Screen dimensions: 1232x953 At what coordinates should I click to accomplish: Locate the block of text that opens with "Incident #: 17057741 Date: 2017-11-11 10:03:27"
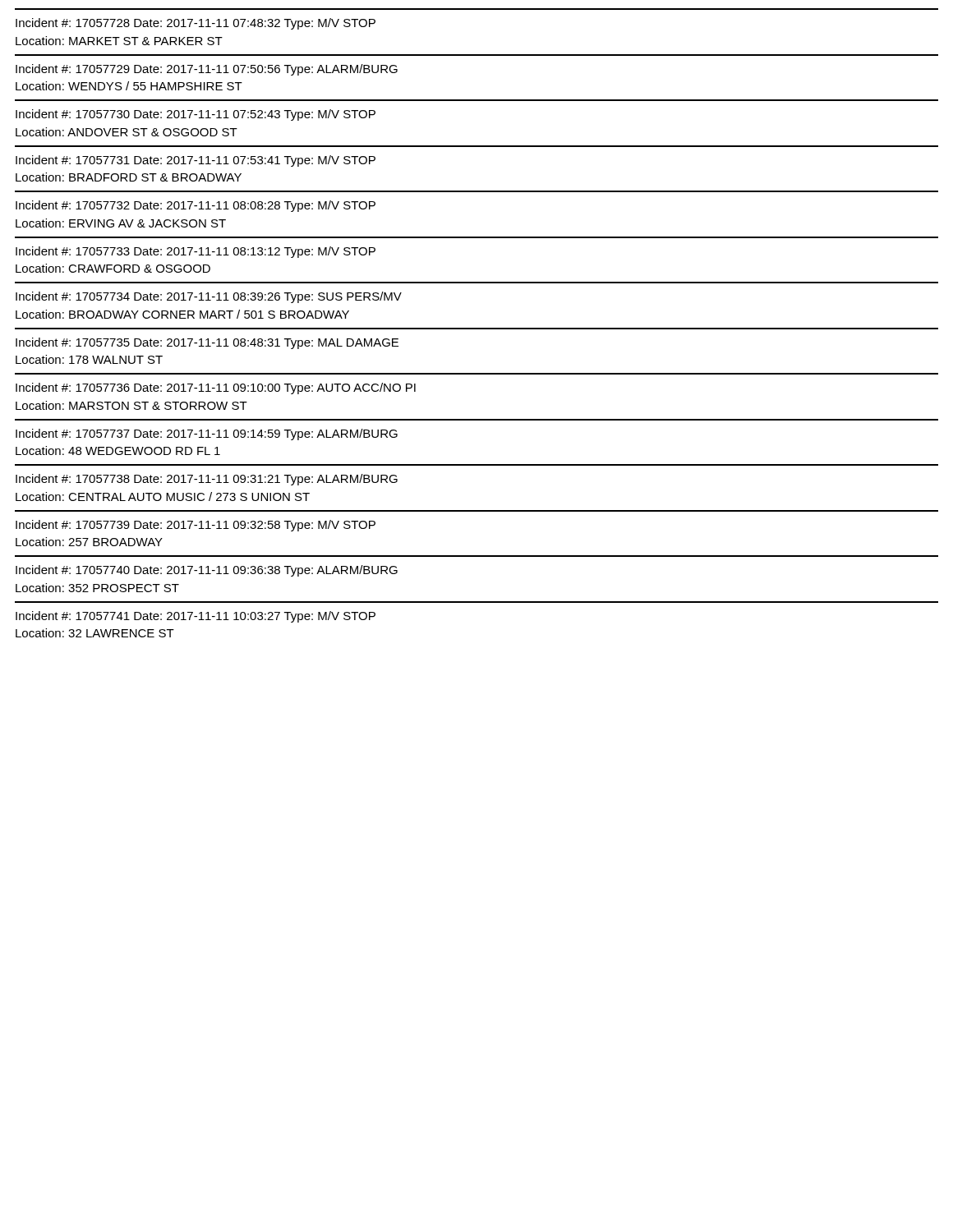196,617
